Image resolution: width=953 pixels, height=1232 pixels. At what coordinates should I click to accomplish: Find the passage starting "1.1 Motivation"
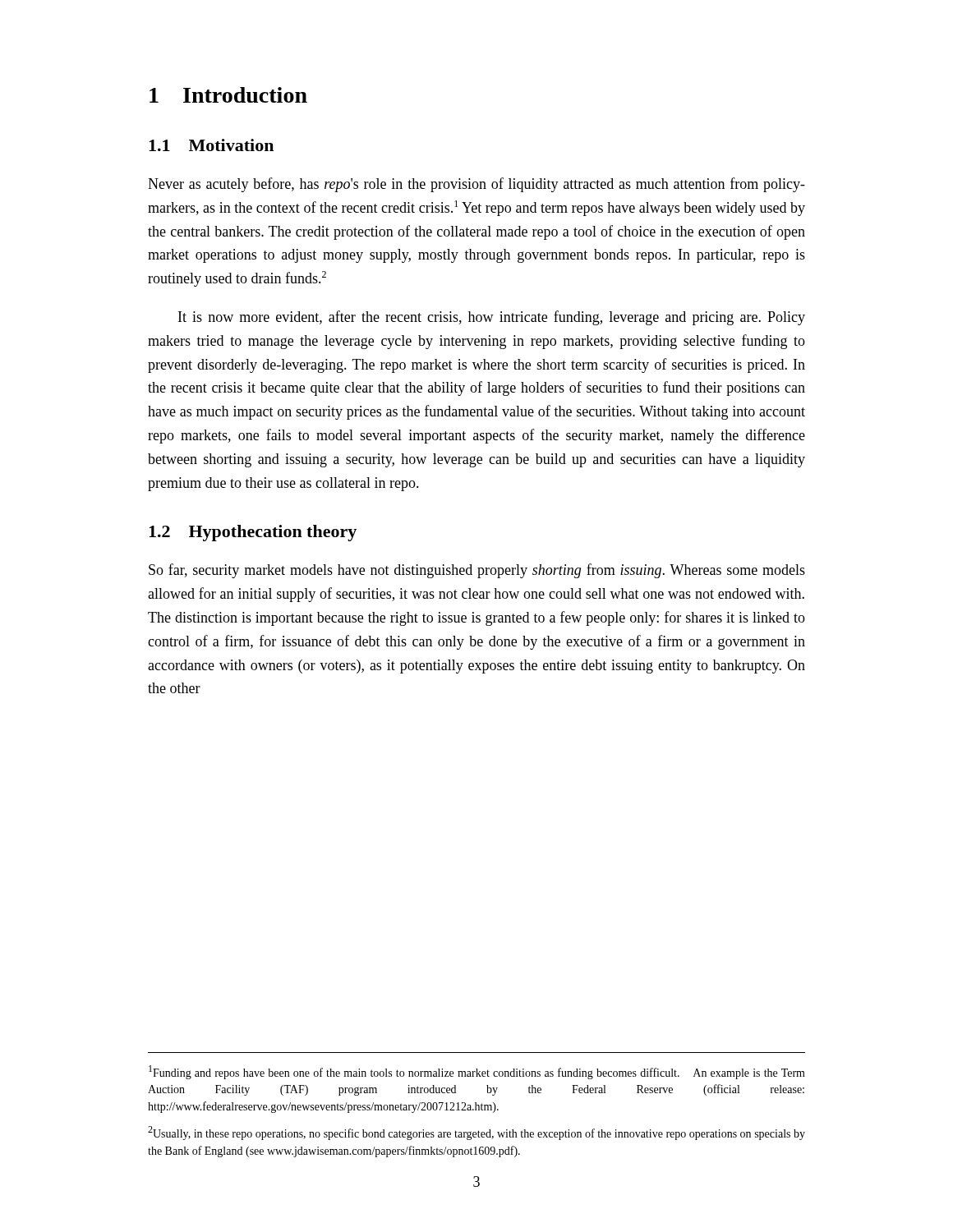[x=211, y=145]
